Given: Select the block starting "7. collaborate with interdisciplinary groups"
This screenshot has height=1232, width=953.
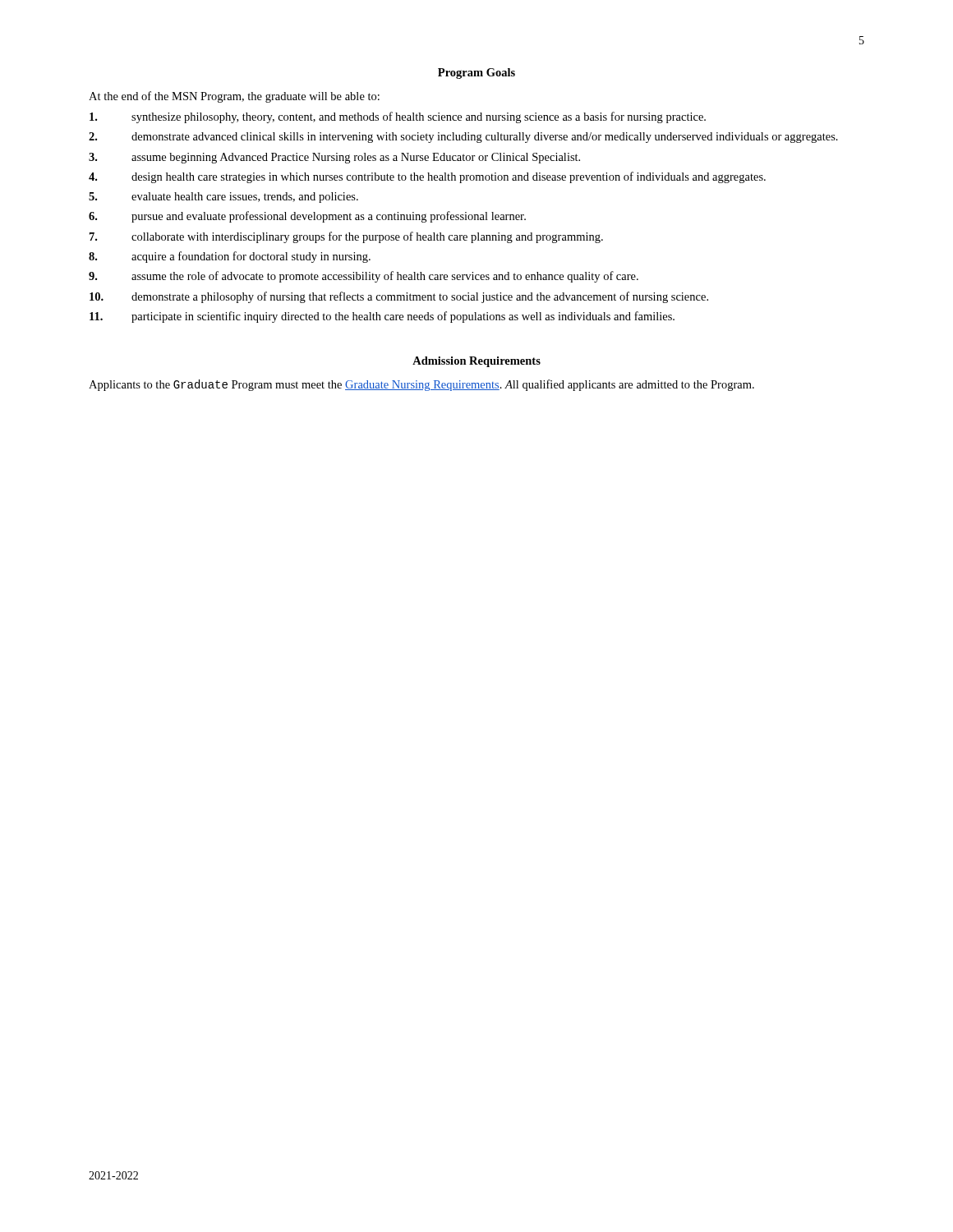Looking at the screenshot, I should (476, 236).
